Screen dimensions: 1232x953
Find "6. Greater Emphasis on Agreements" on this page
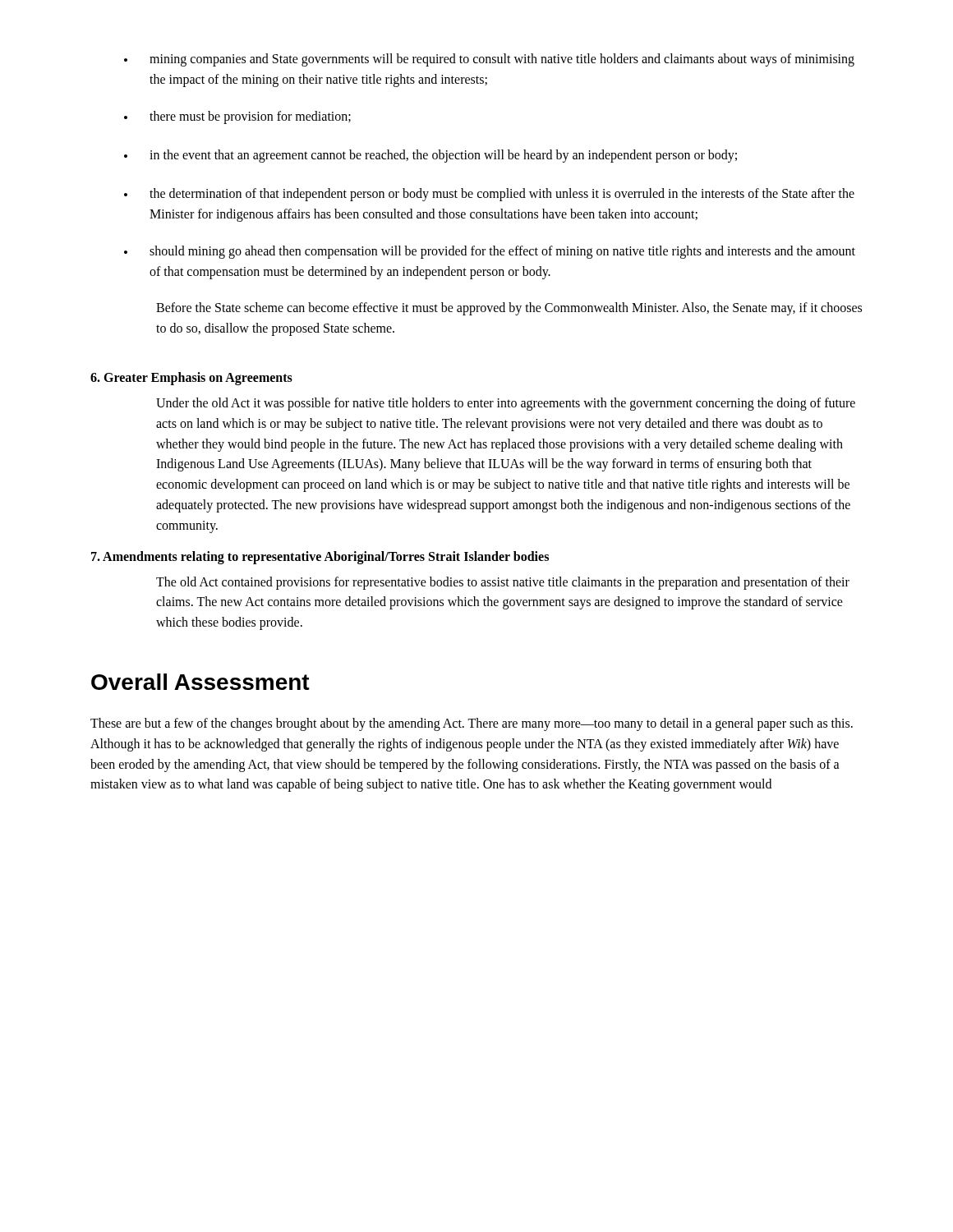[x=191, y=377]
